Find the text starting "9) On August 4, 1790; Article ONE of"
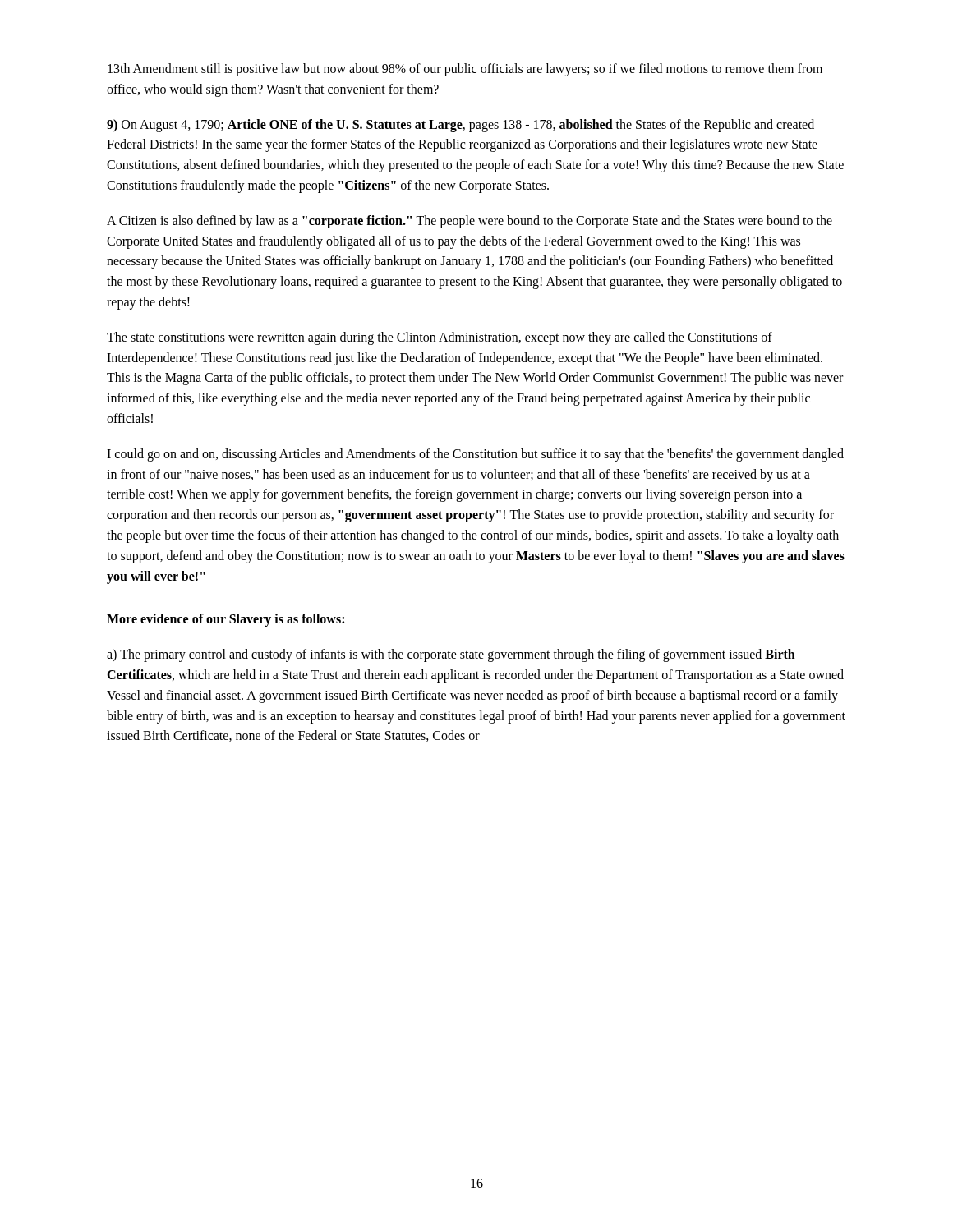 tap(475, 155)
